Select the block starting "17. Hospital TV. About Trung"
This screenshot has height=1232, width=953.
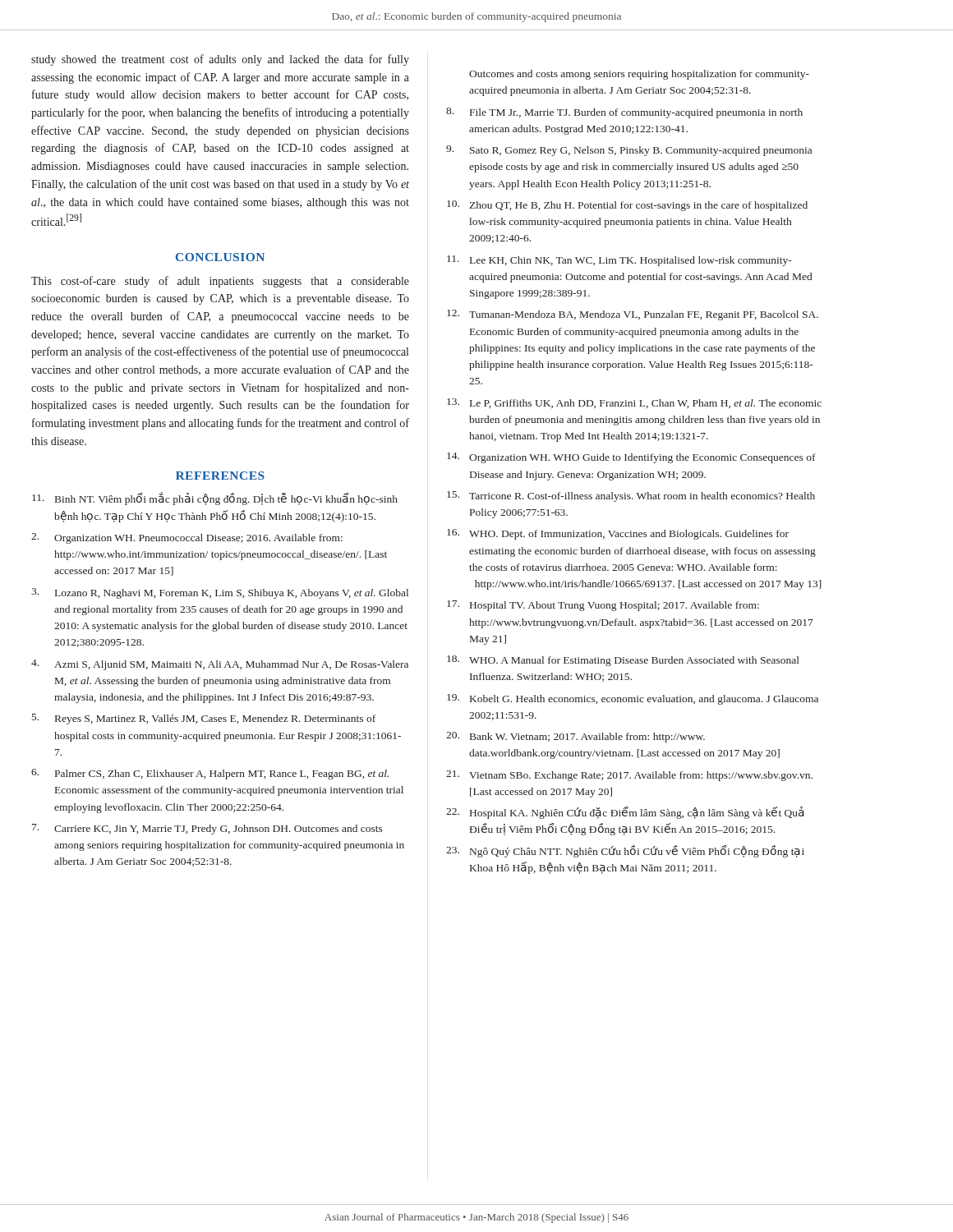635,622
